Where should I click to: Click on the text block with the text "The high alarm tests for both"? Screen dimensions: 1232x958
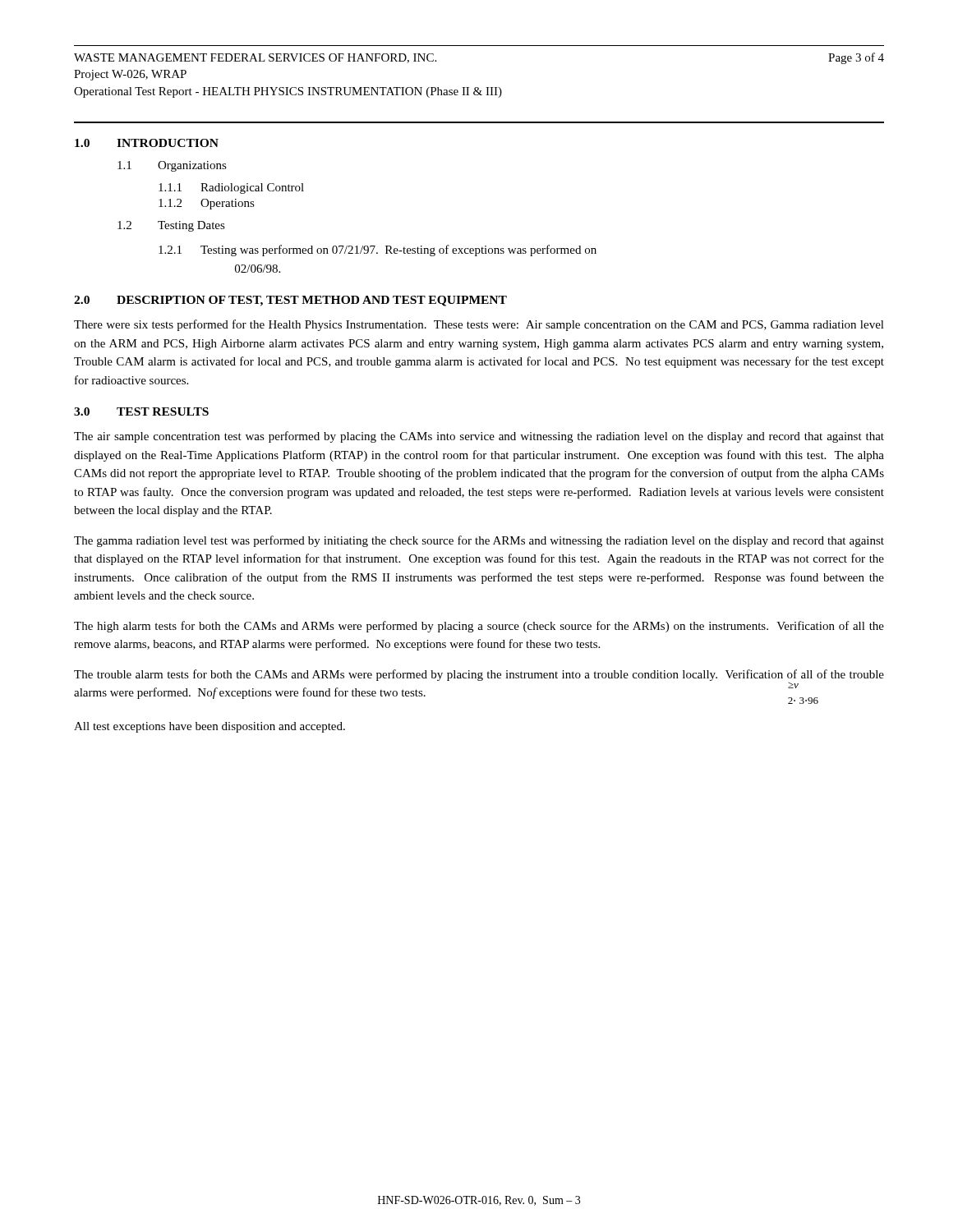point(479,635)
